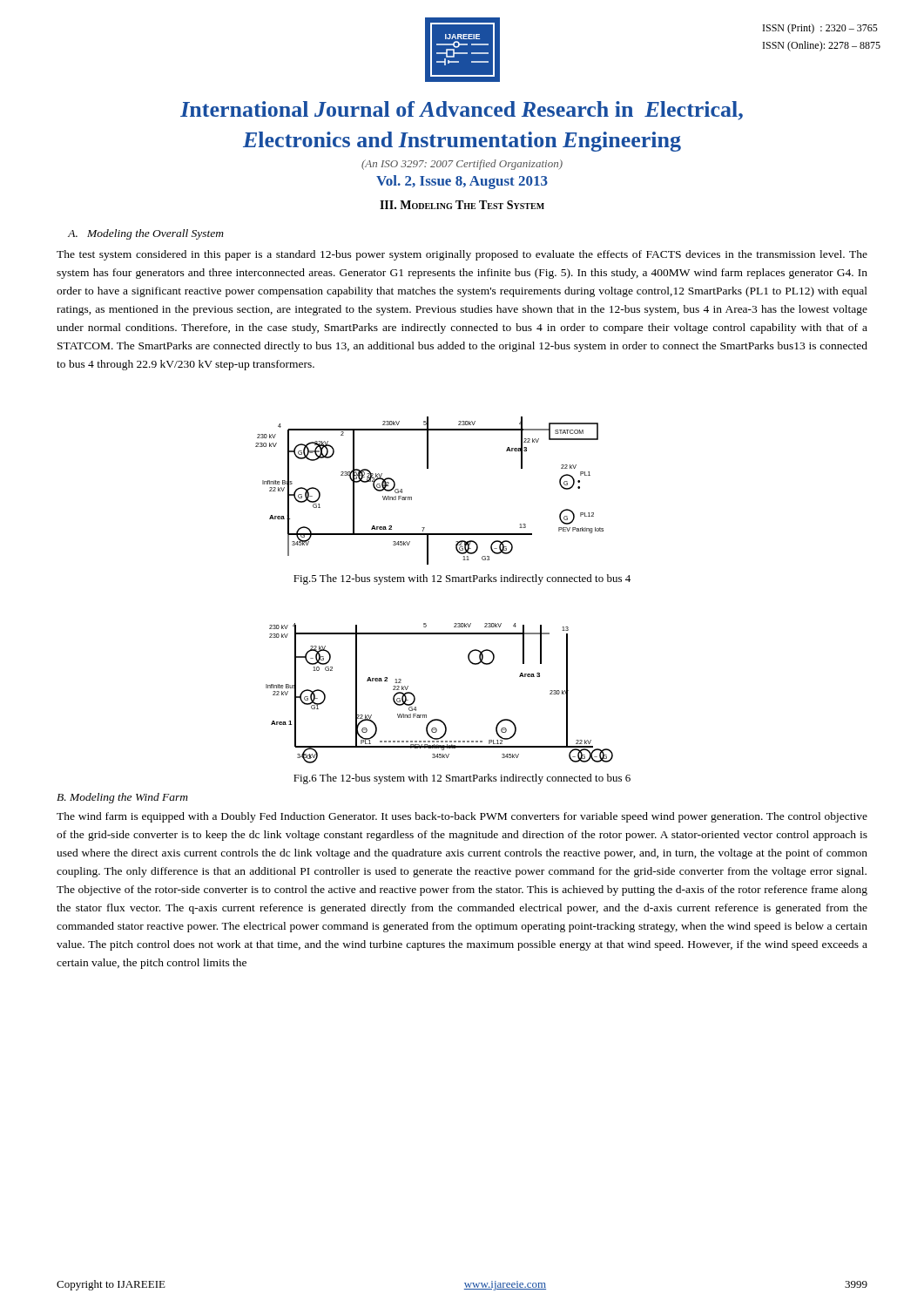Click on the text block that says "The test system considered in this"
This screenshot has width=924, height=1307.
click(462, 309)
